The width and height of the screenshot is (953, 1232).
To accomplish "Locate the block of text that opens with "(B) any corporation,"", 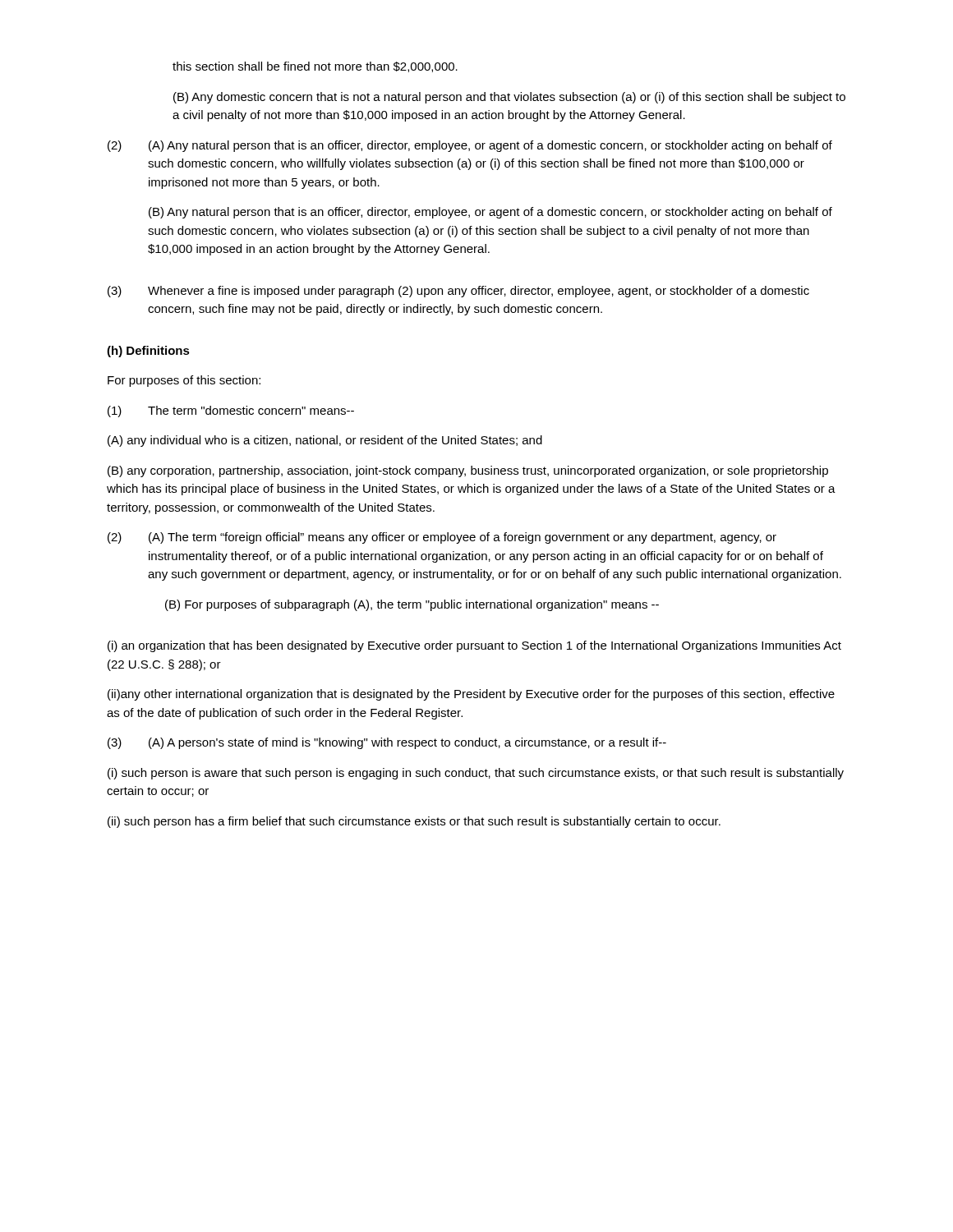I will (x=471, y=488).
